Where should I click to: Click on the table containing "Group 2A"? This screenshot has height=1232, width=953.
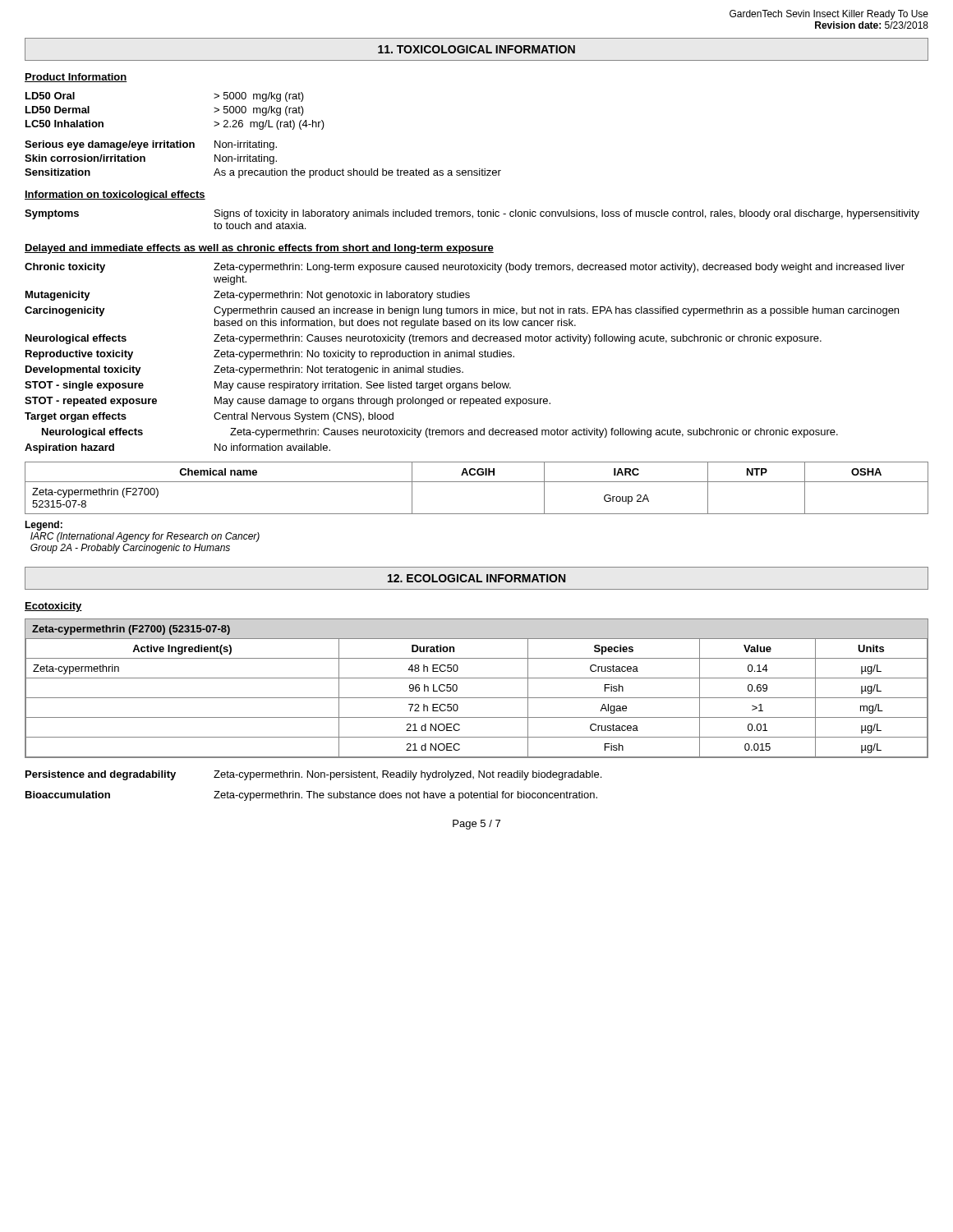[476, 488]
